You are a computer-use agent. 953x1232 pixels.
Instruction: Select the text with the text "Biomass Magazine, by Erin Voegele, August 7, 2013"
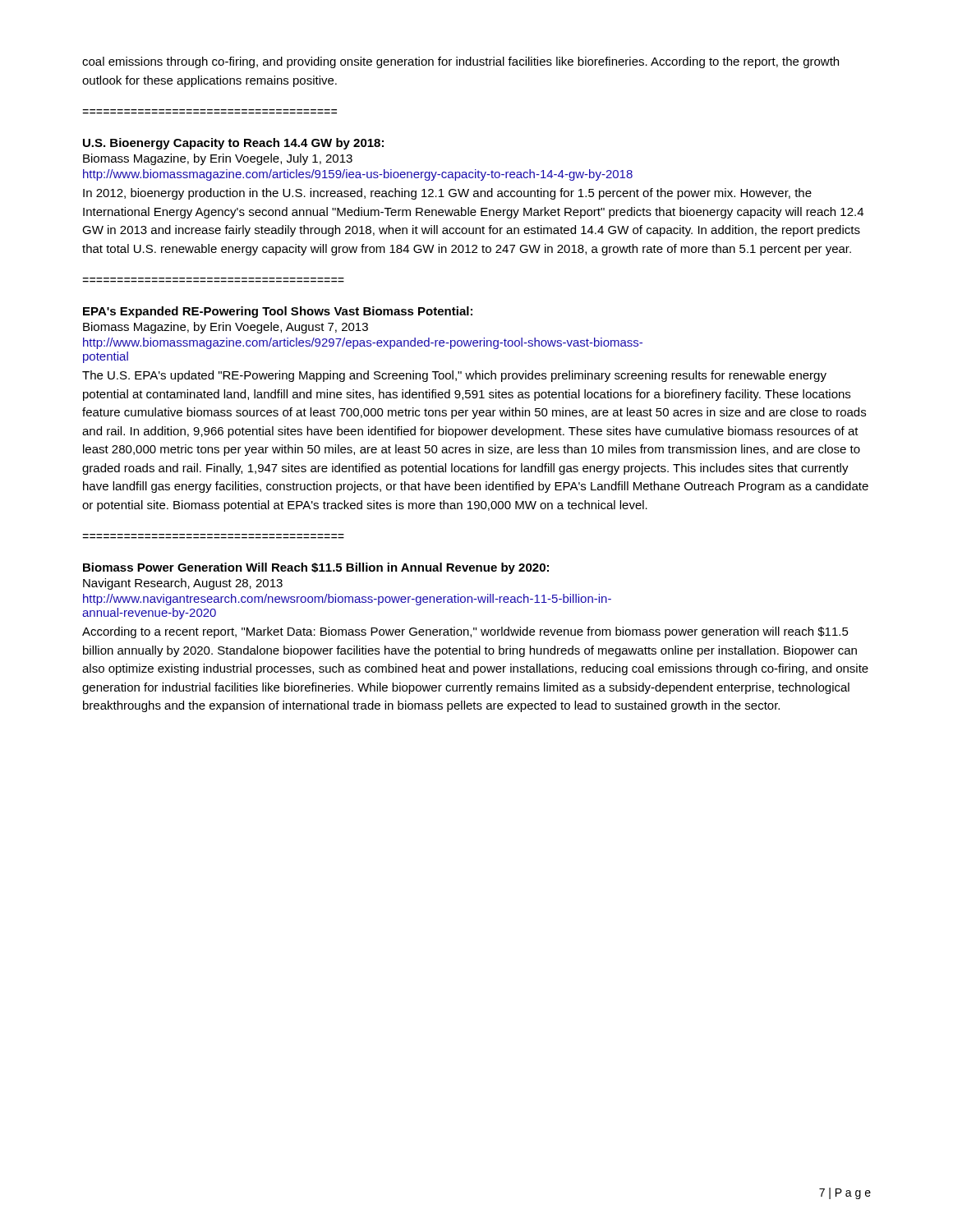(x=225, y=326)
